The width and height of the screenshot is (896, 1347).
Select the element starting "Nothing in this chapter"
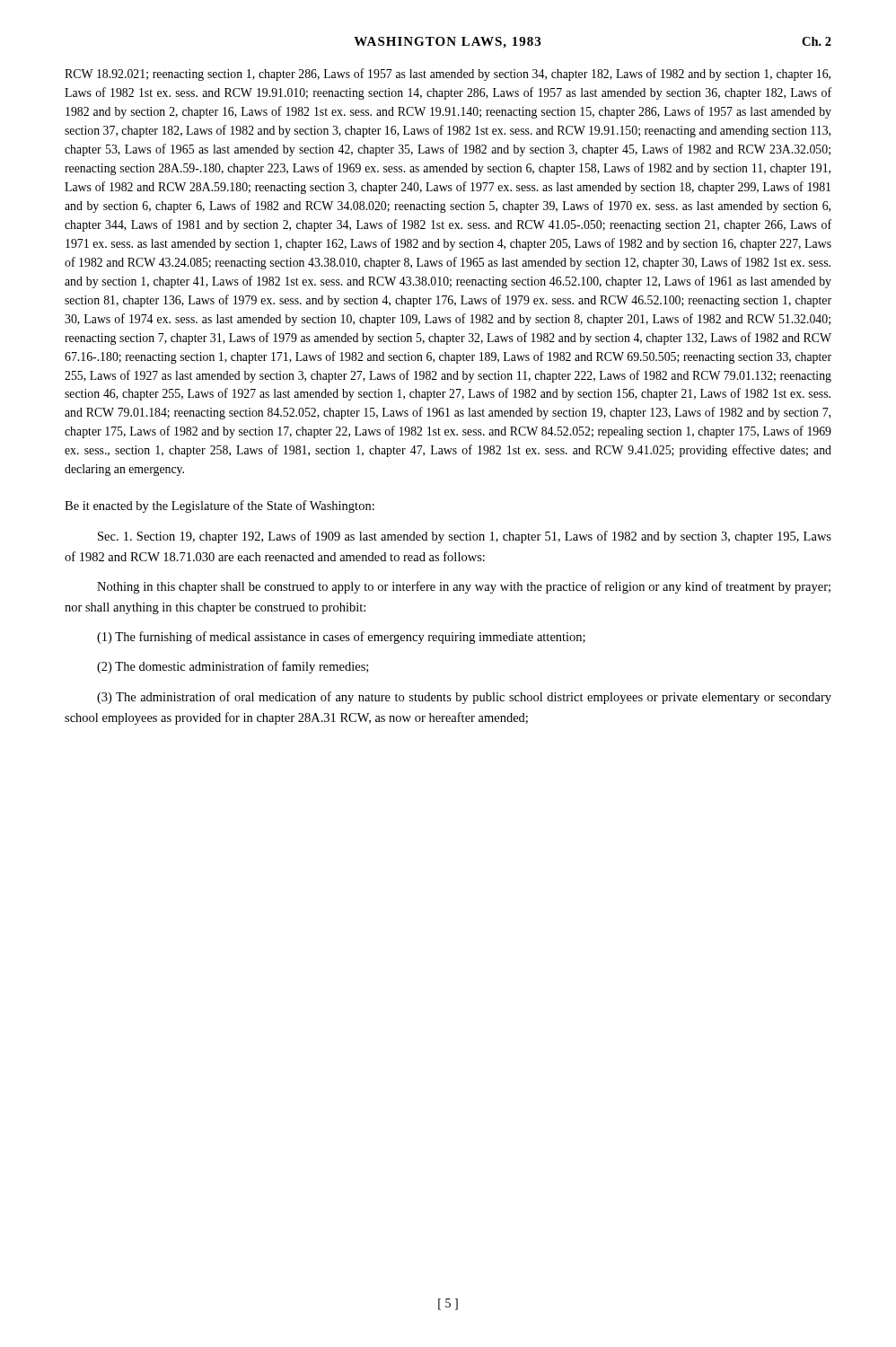coord(448,597)
